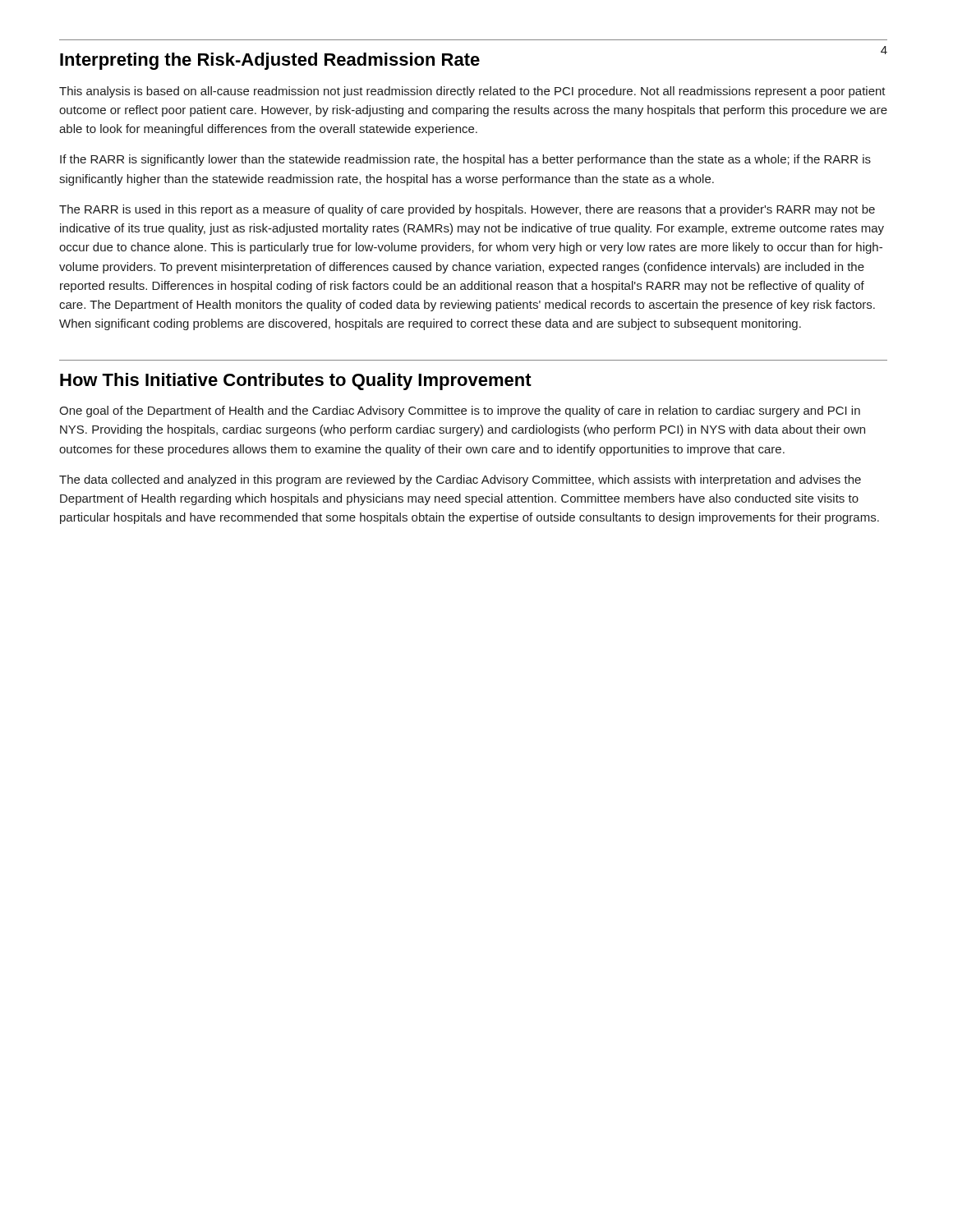Image resolution: width=953 pixels, height=1232 pixels.
Task: Click on the passage starting "If the RARR is significantly lower than"
Action: point(465,169)
